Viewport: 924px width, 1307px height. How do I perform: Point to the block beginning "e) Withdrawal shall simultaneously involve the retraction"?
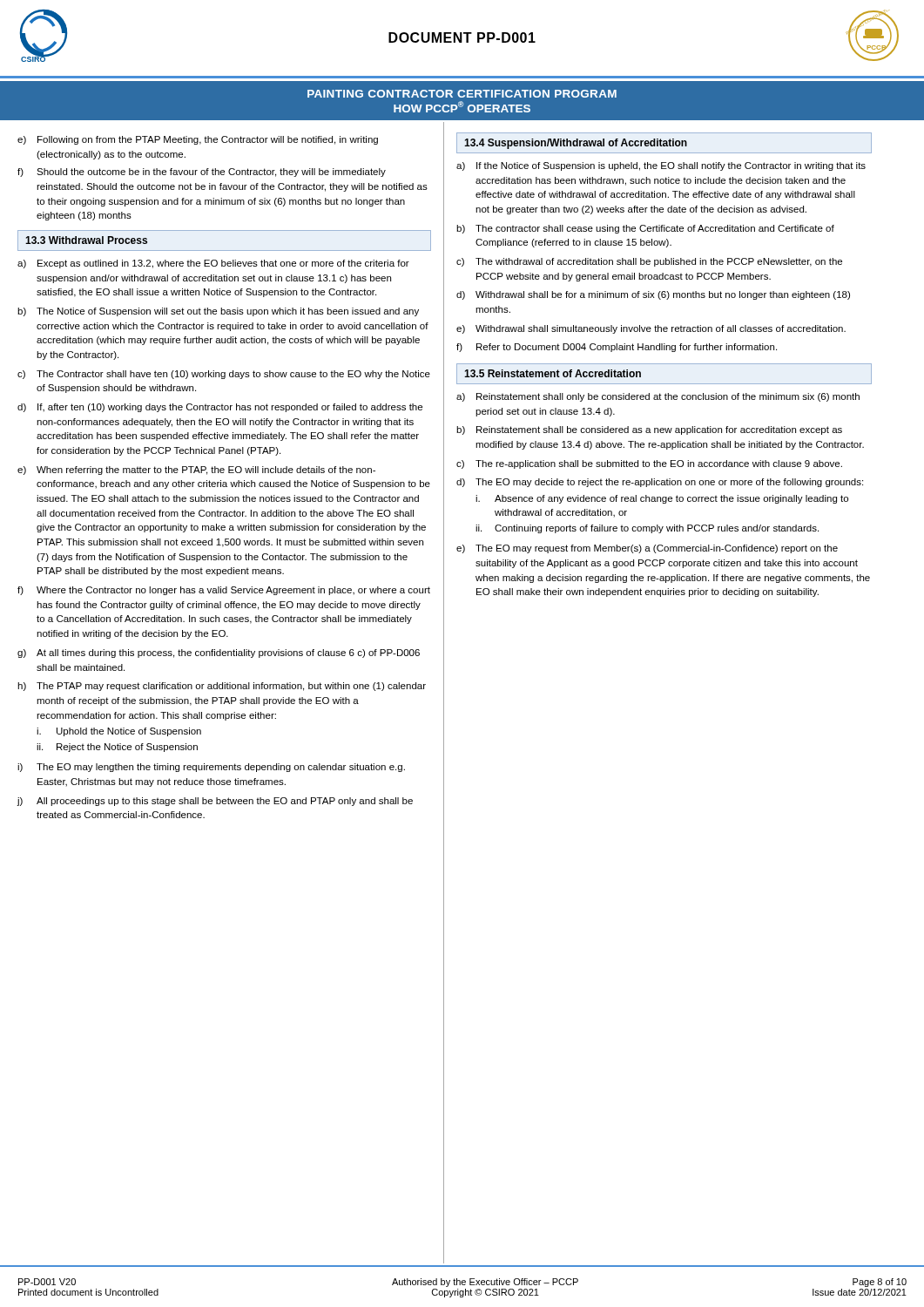[x=664, y=329]
